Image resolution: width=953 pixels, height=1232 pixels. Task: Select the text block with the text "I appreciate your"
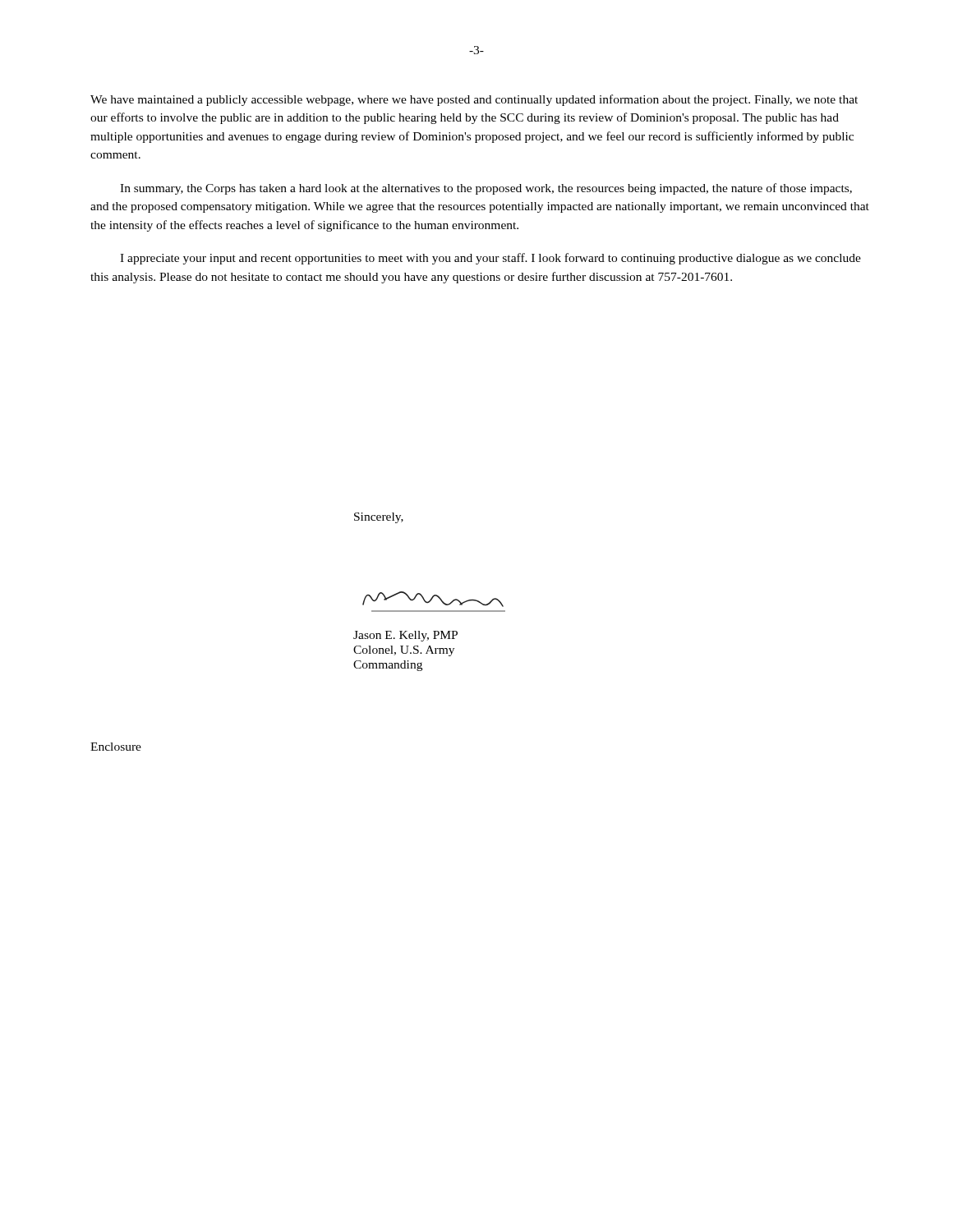coord(476,267)
